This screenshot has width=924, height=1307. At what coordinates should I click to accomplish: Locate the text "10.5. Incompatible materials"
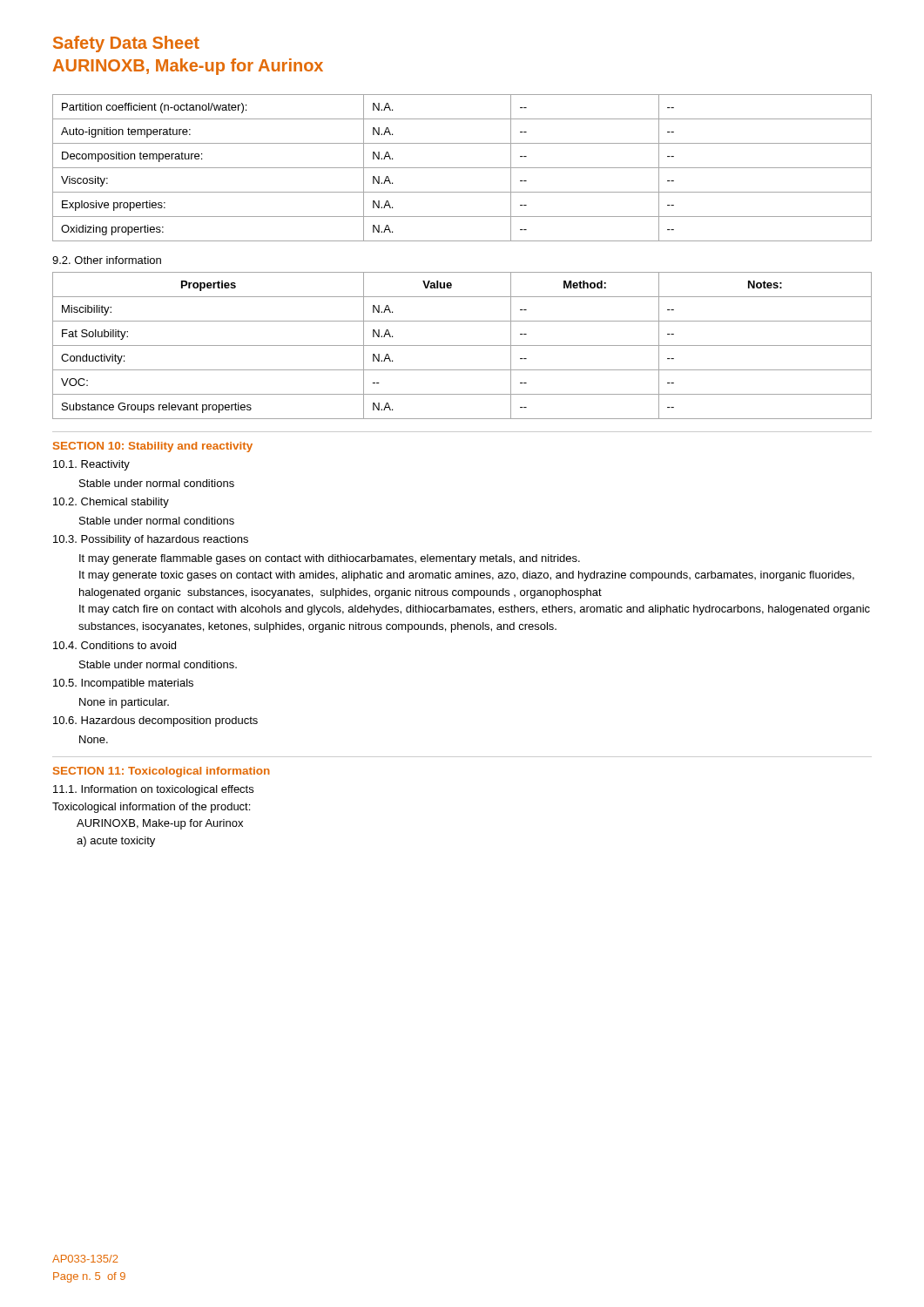(123, 683)
